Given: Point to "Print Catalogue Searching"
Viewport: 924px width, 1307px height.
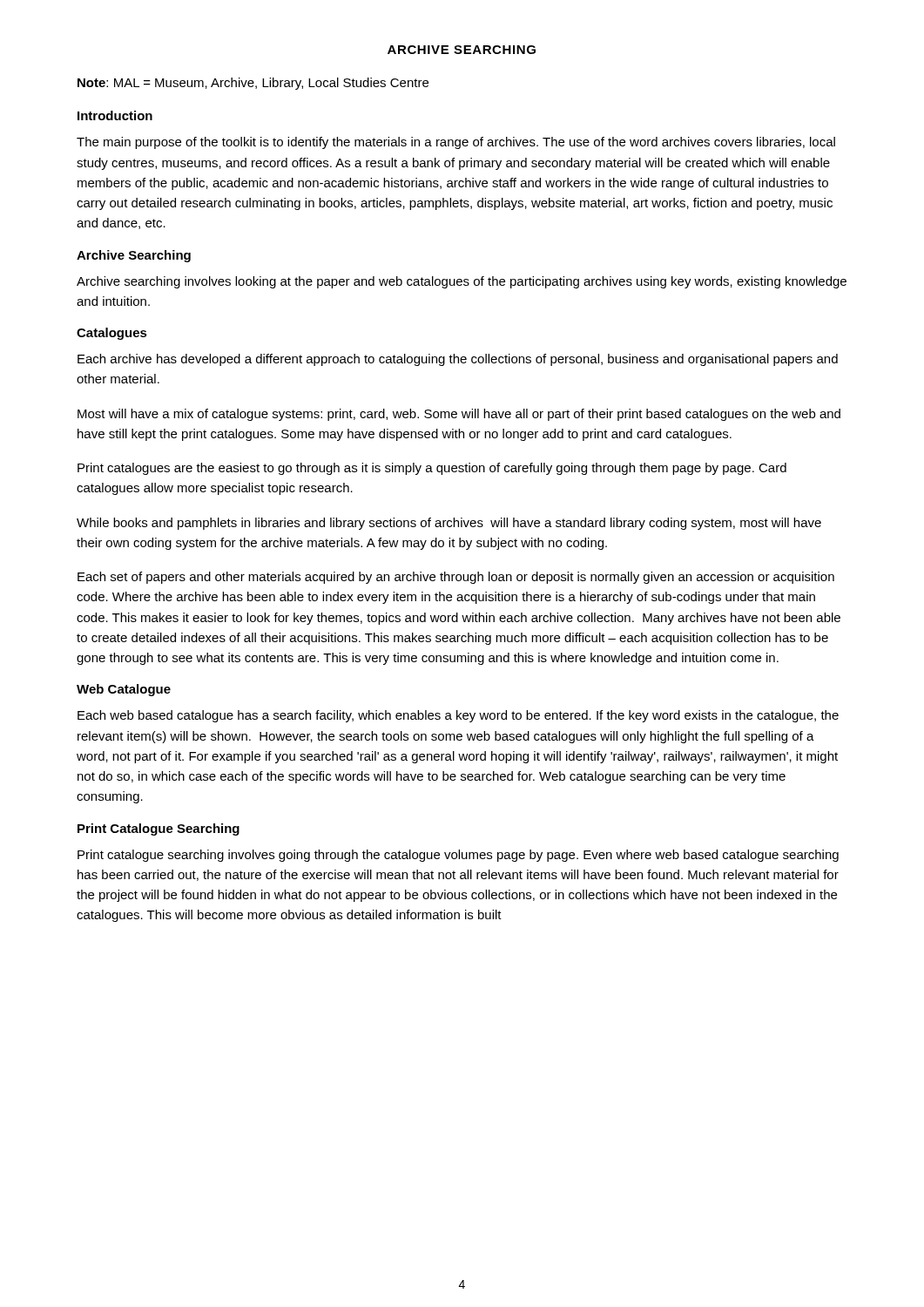Looking at the screenshot, I should pyautogui.click(x=158, y=828).
